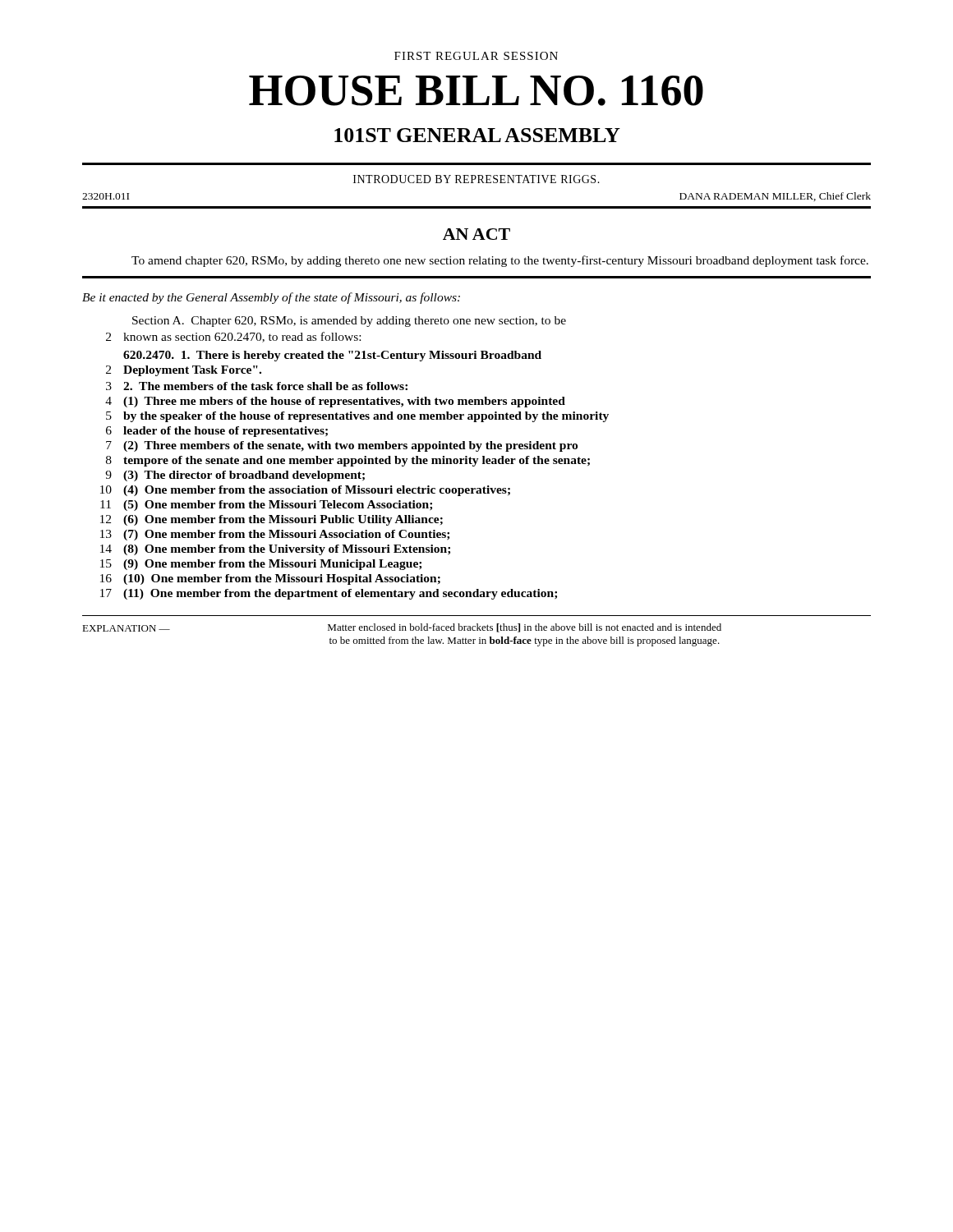Click the passage that begins "15 (9) One"
The height and width of the screenshot is (1232, 953).
click(x=261, y=565)
